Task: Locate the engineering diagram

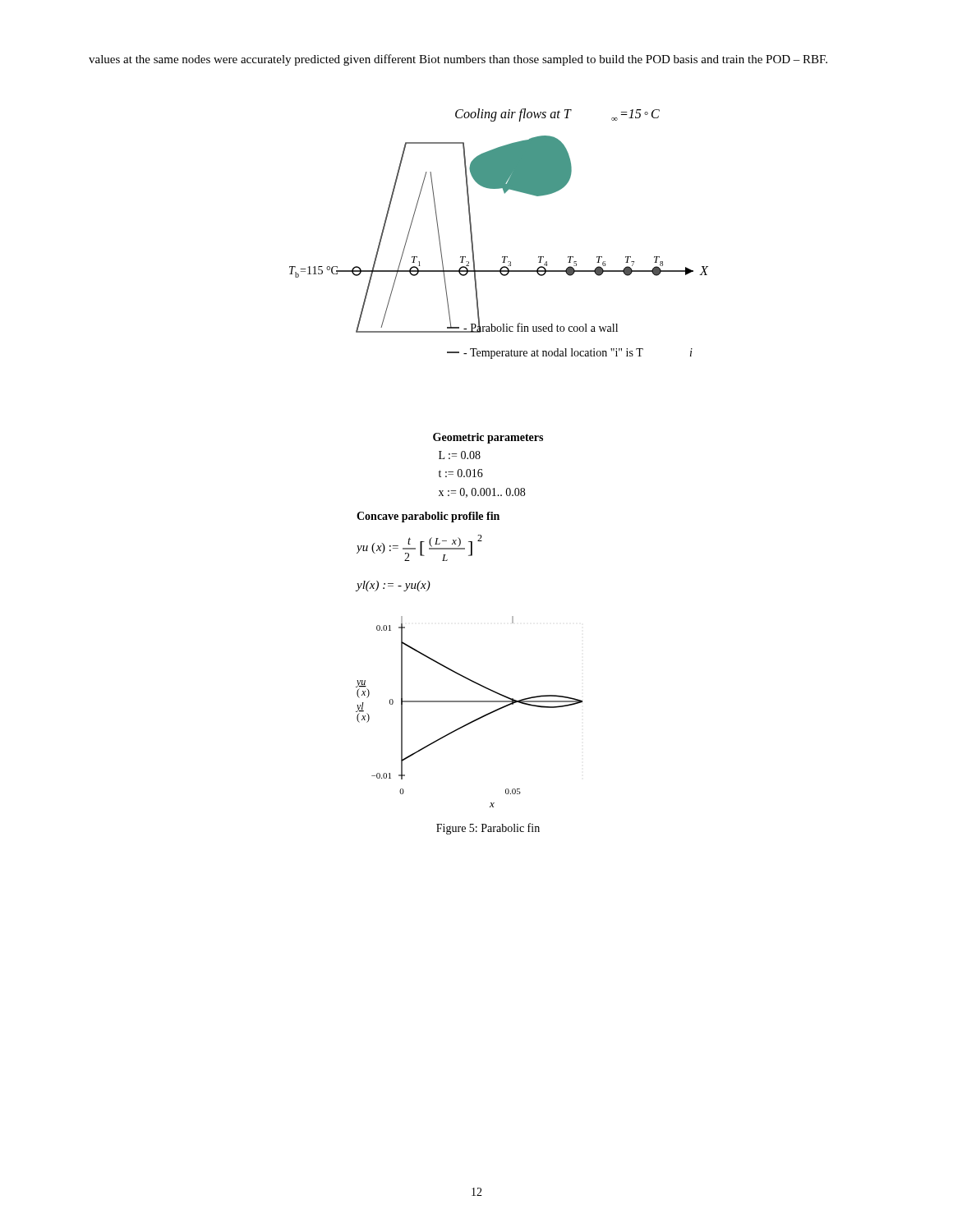Action: (488, 249)
